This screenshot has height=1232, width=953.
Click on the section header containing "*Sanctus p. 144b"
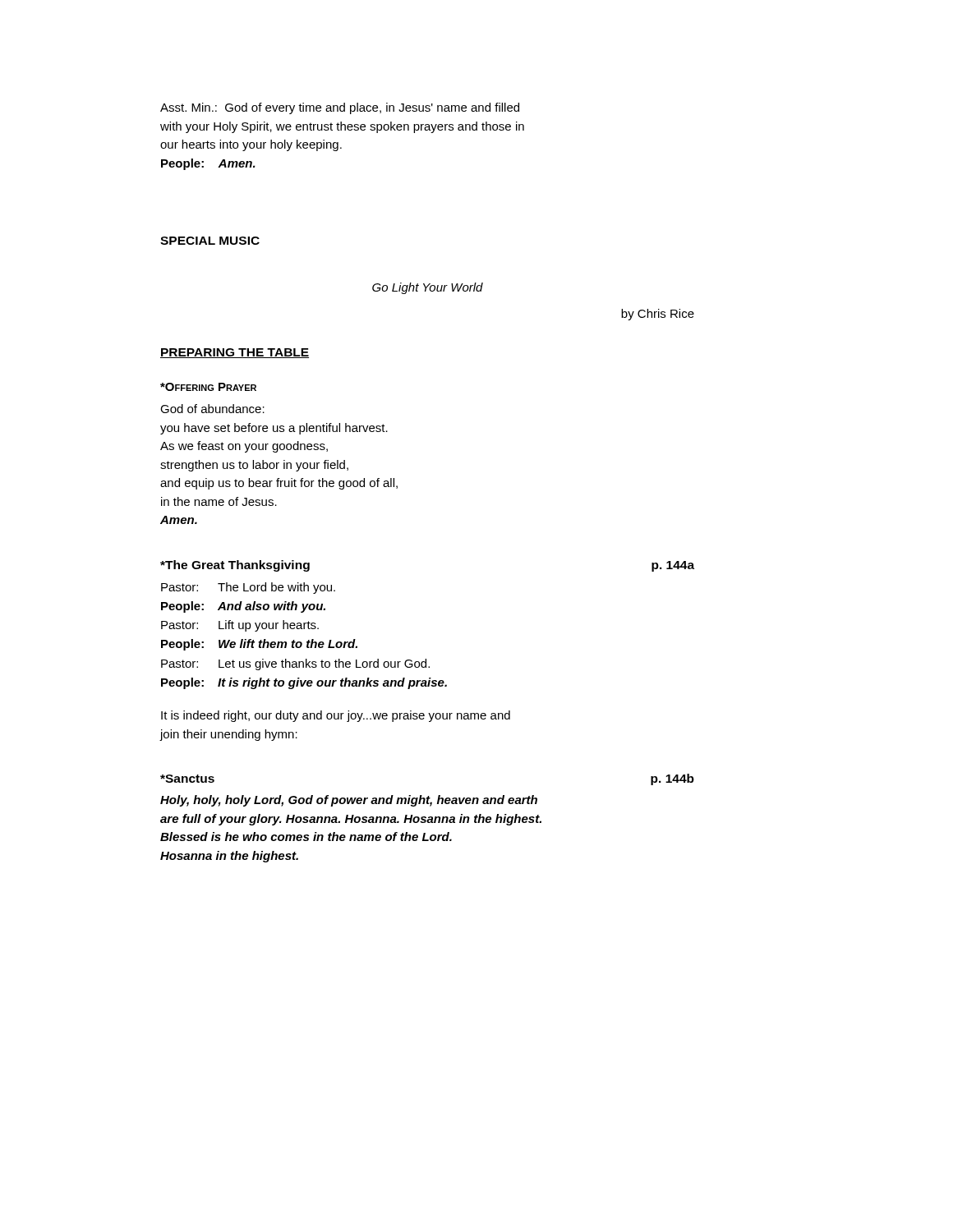[184, 779]
